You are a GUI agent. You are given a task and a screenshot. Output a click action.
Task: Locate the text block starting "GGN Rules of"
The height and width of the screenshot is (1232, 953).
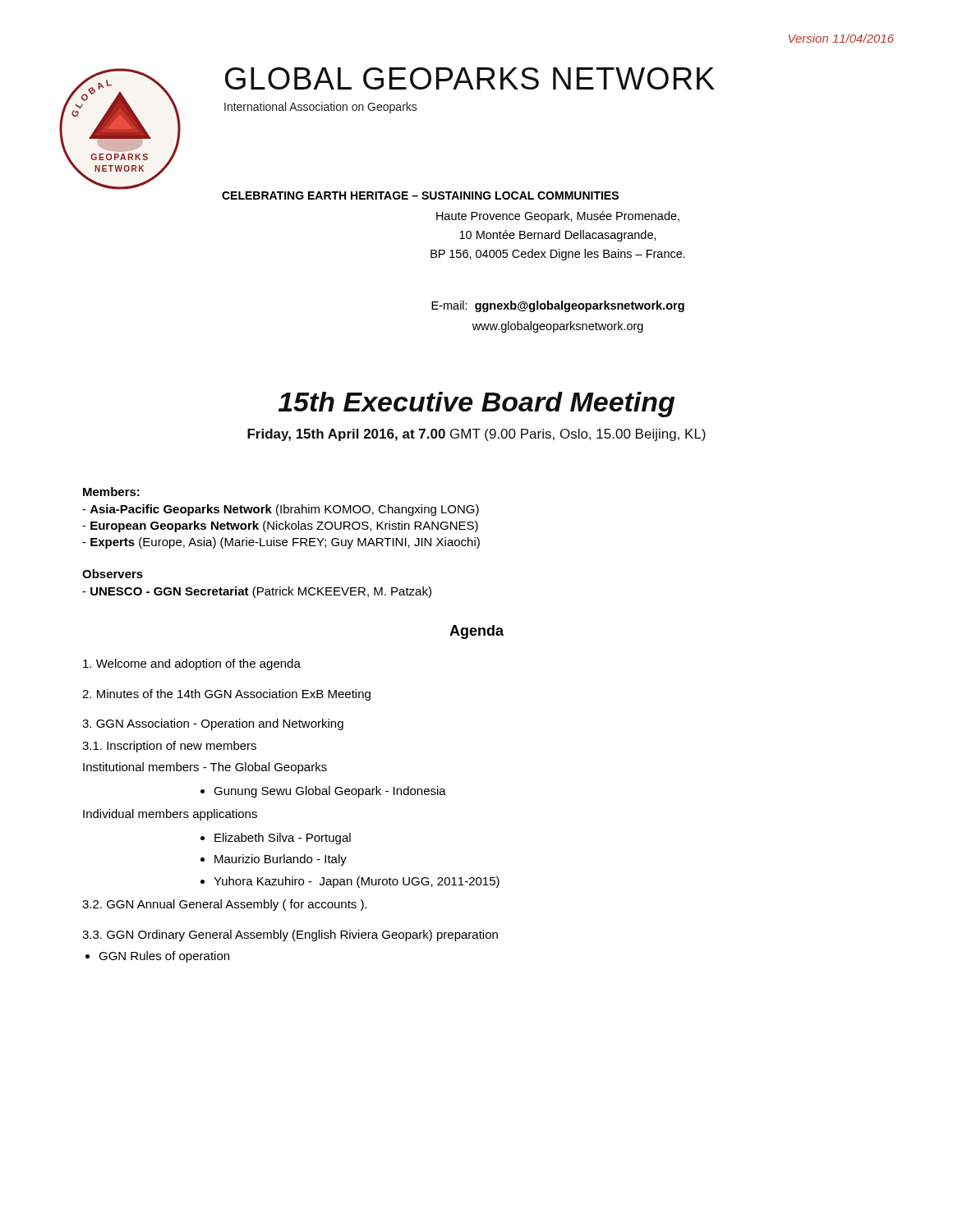pyautogui.click(x=164, y=956)
